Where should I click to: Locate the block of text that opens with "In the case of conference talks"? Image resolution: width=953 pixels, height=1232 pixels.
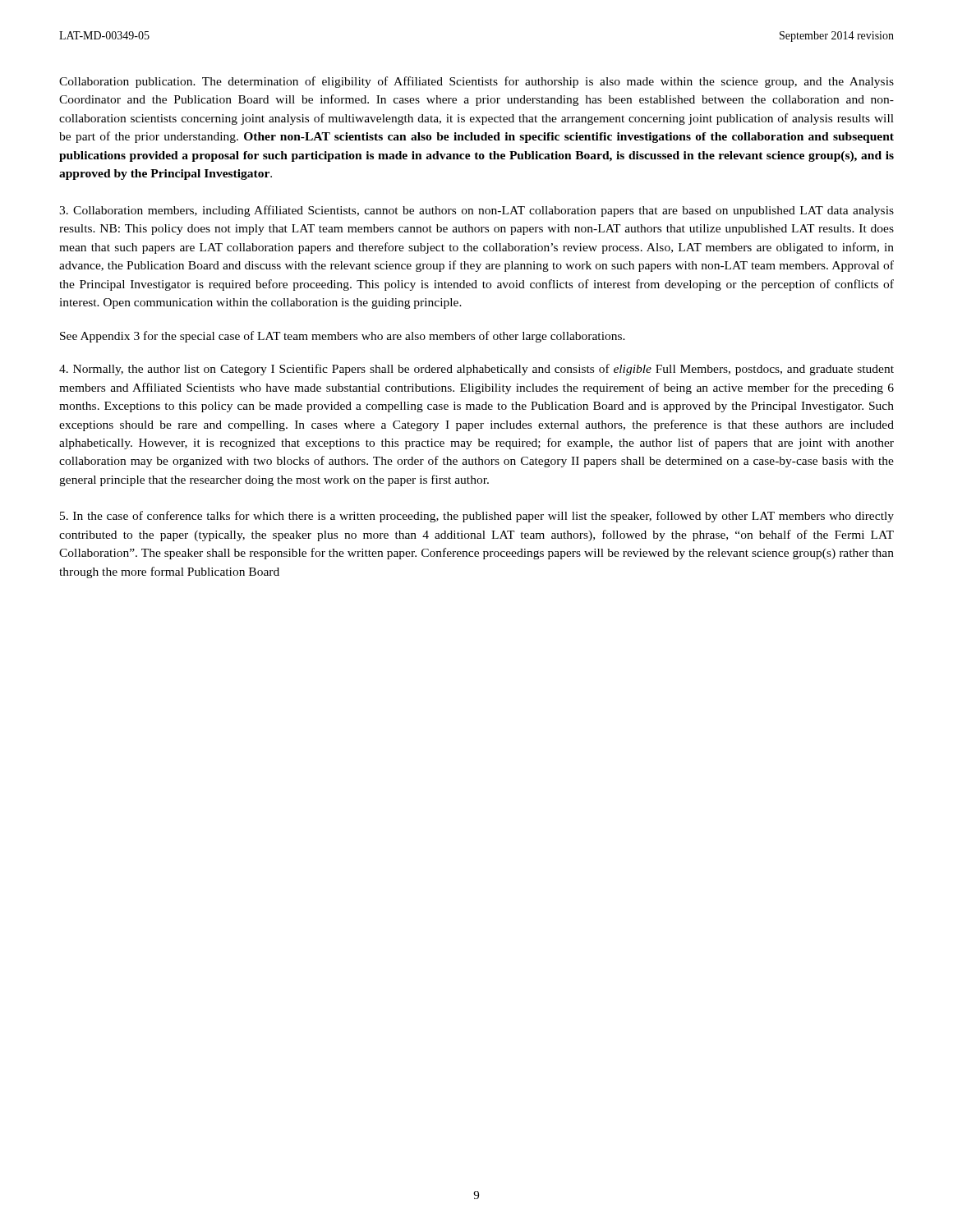[476, 543]
